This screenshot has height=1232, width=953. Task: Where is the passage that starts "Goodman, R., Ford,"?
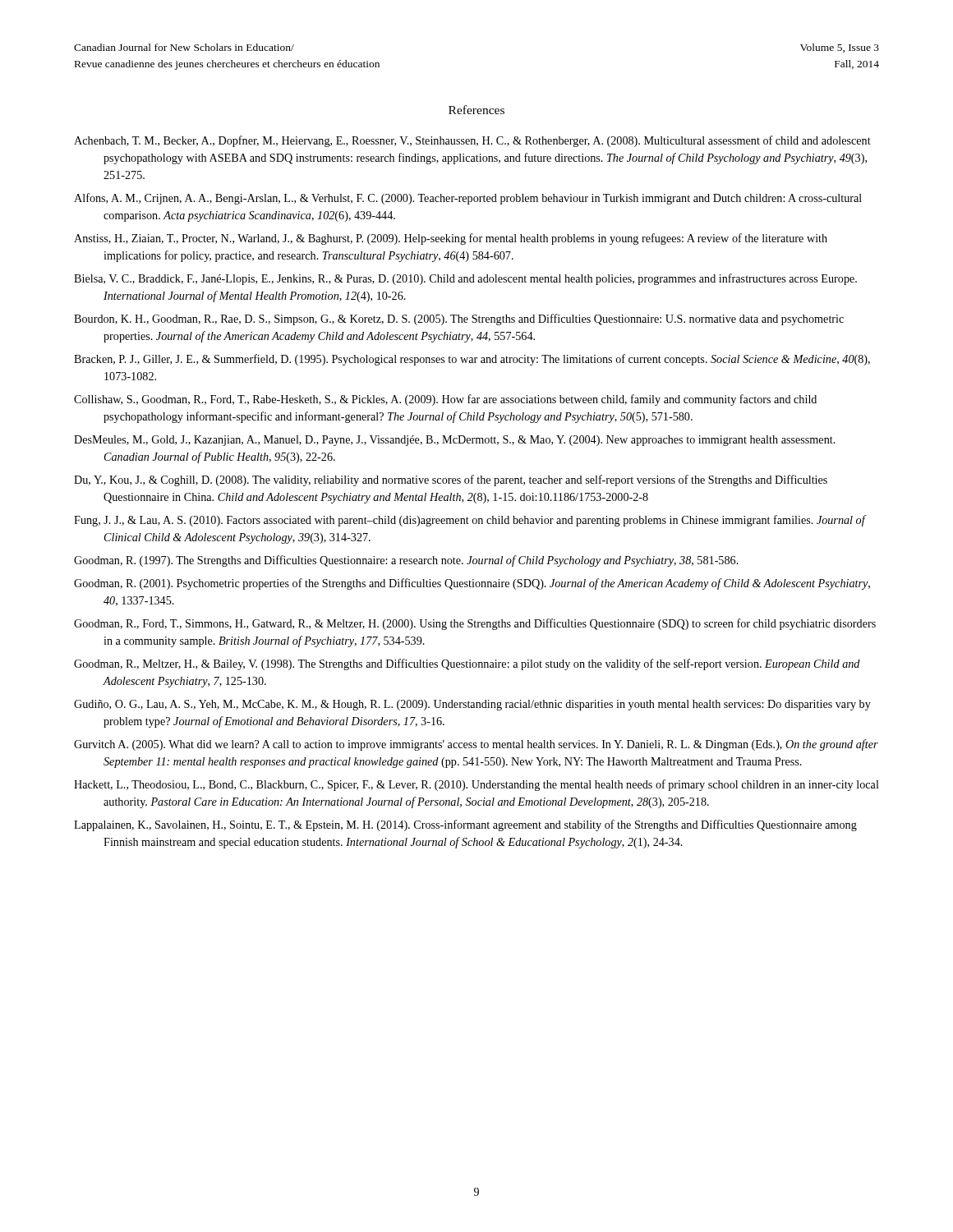475,632
